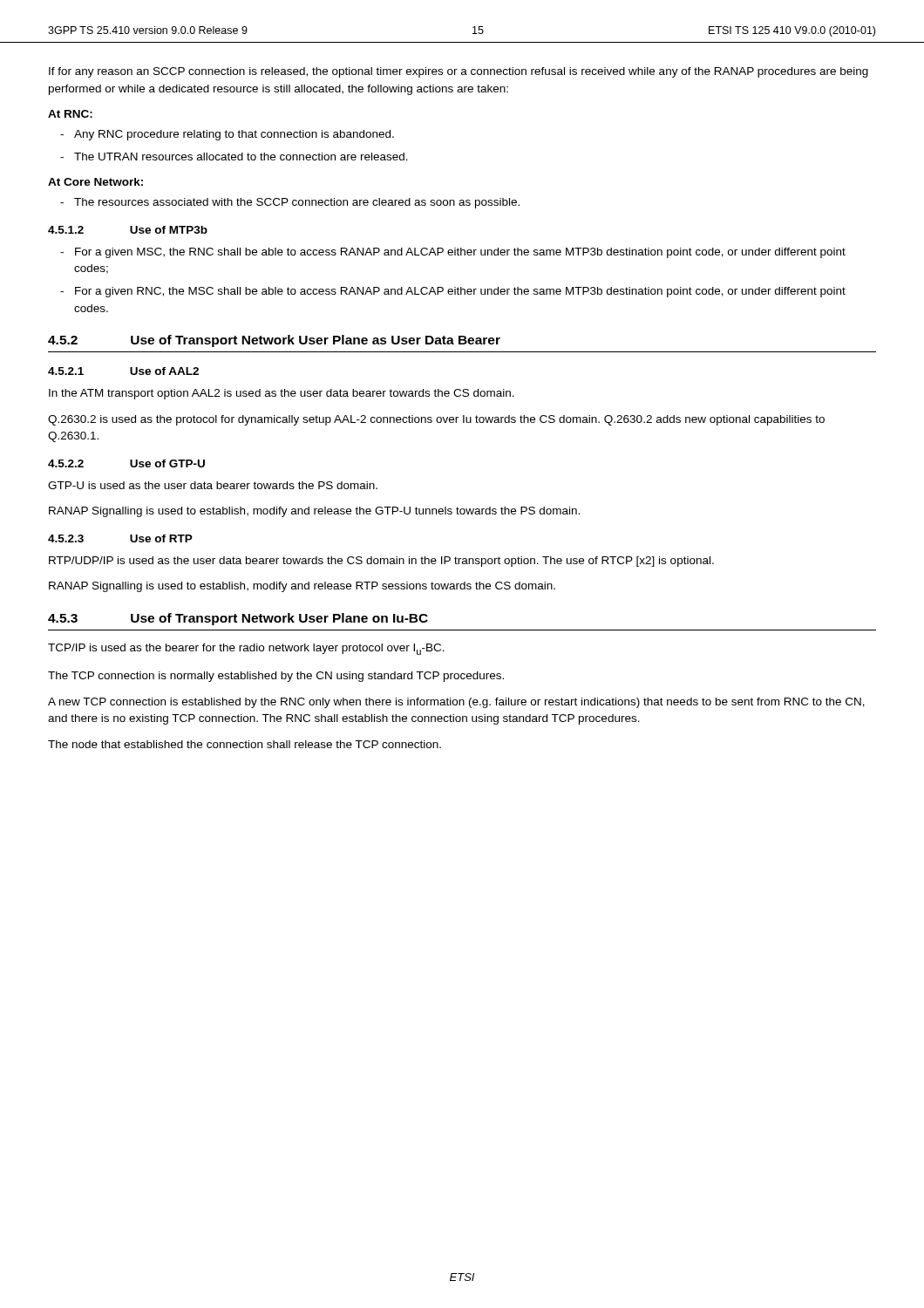Image resolution: width=924 pixels, height=1308 pixels.
Task: Click on the section header that says "4.5.1.2 Use of MTP3b"
Action: click(x=128, y=230)
